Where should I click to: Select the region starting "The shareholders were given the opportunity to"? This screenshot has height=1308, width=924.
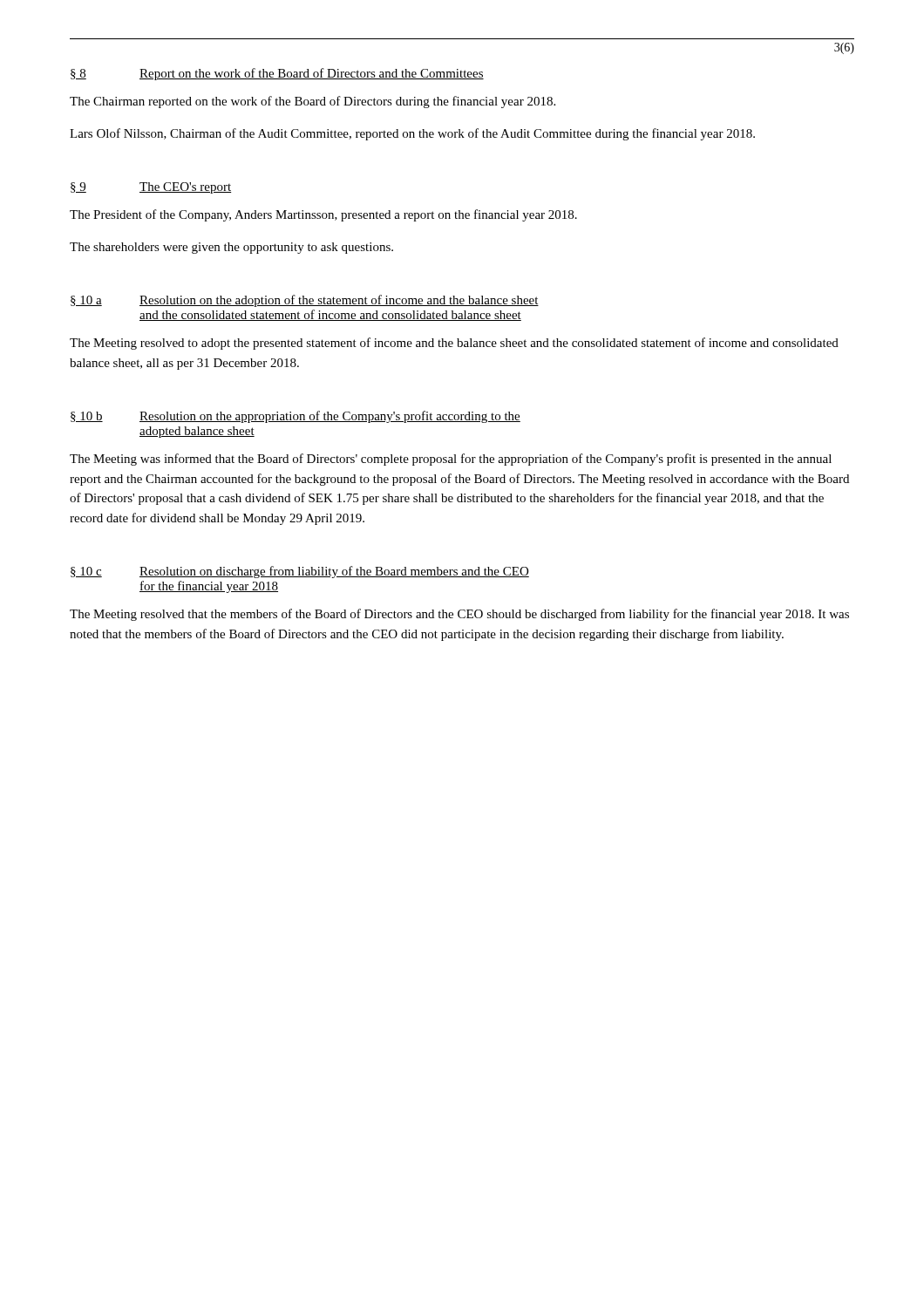(232, 246)
